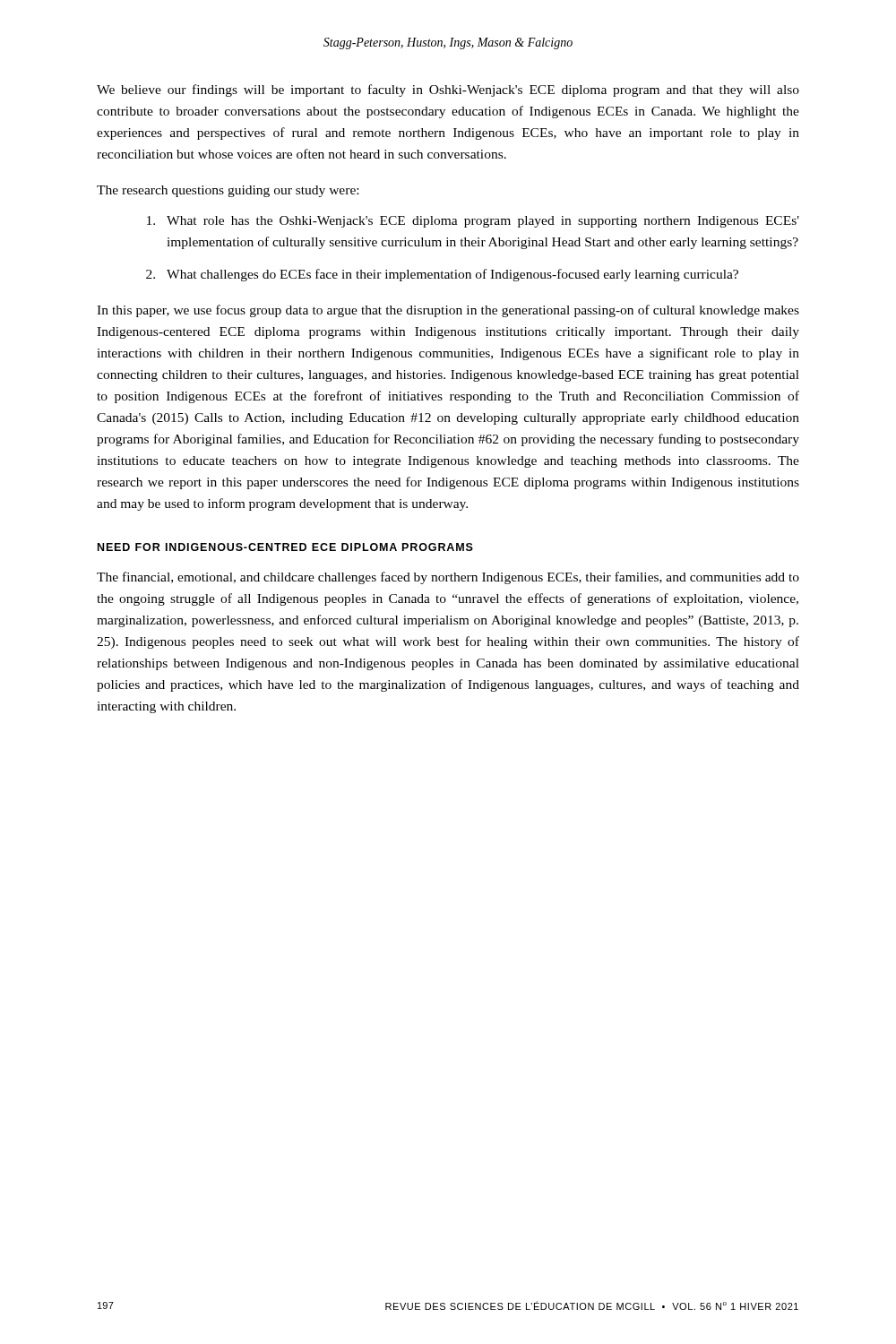The image size is (896, 1344).
Task: Locate the text block that says "In this paper, we use"
Action: [x=448, y=407]
